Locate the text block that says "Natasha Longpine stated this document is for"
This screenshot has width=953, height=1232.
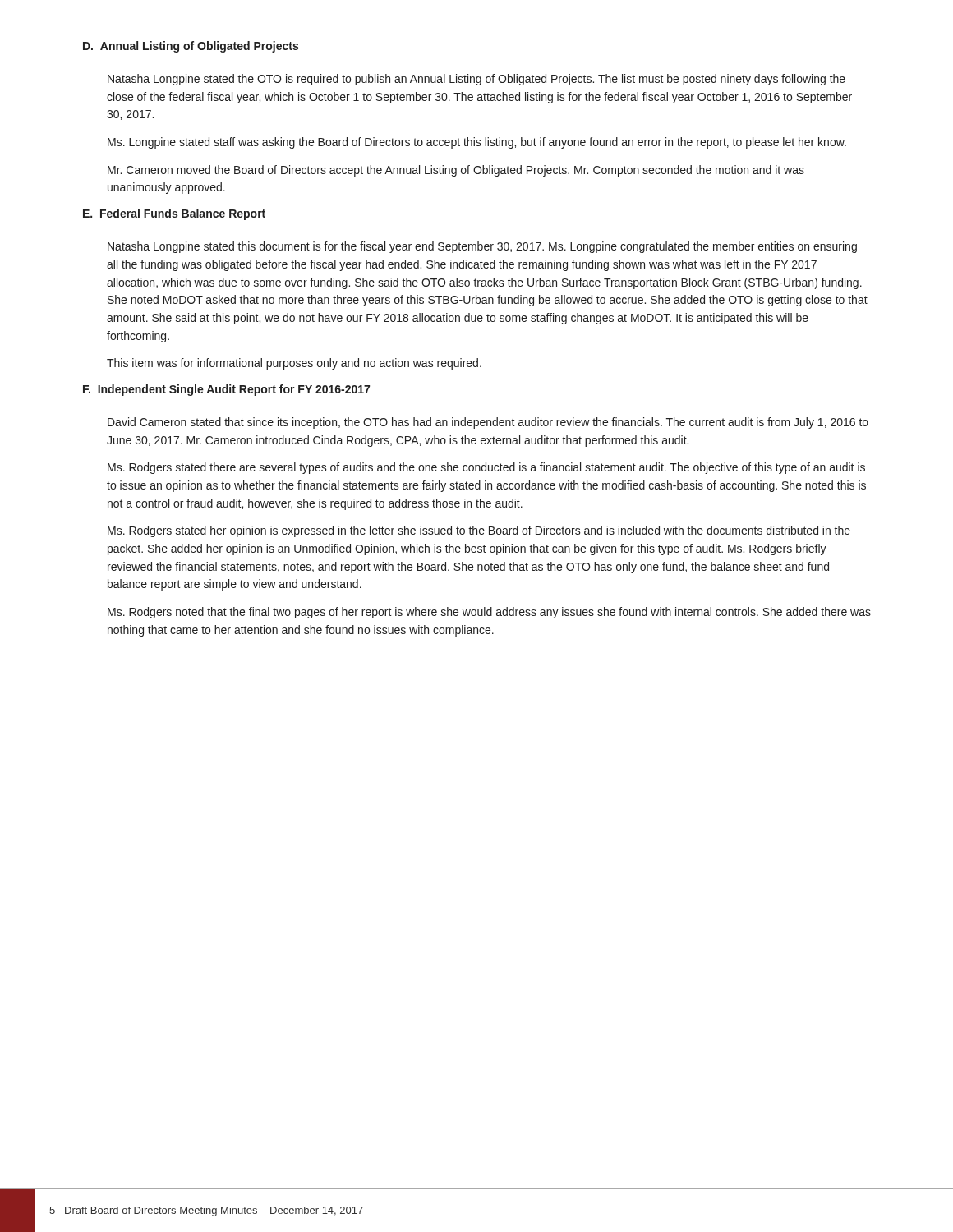(489, 306)
